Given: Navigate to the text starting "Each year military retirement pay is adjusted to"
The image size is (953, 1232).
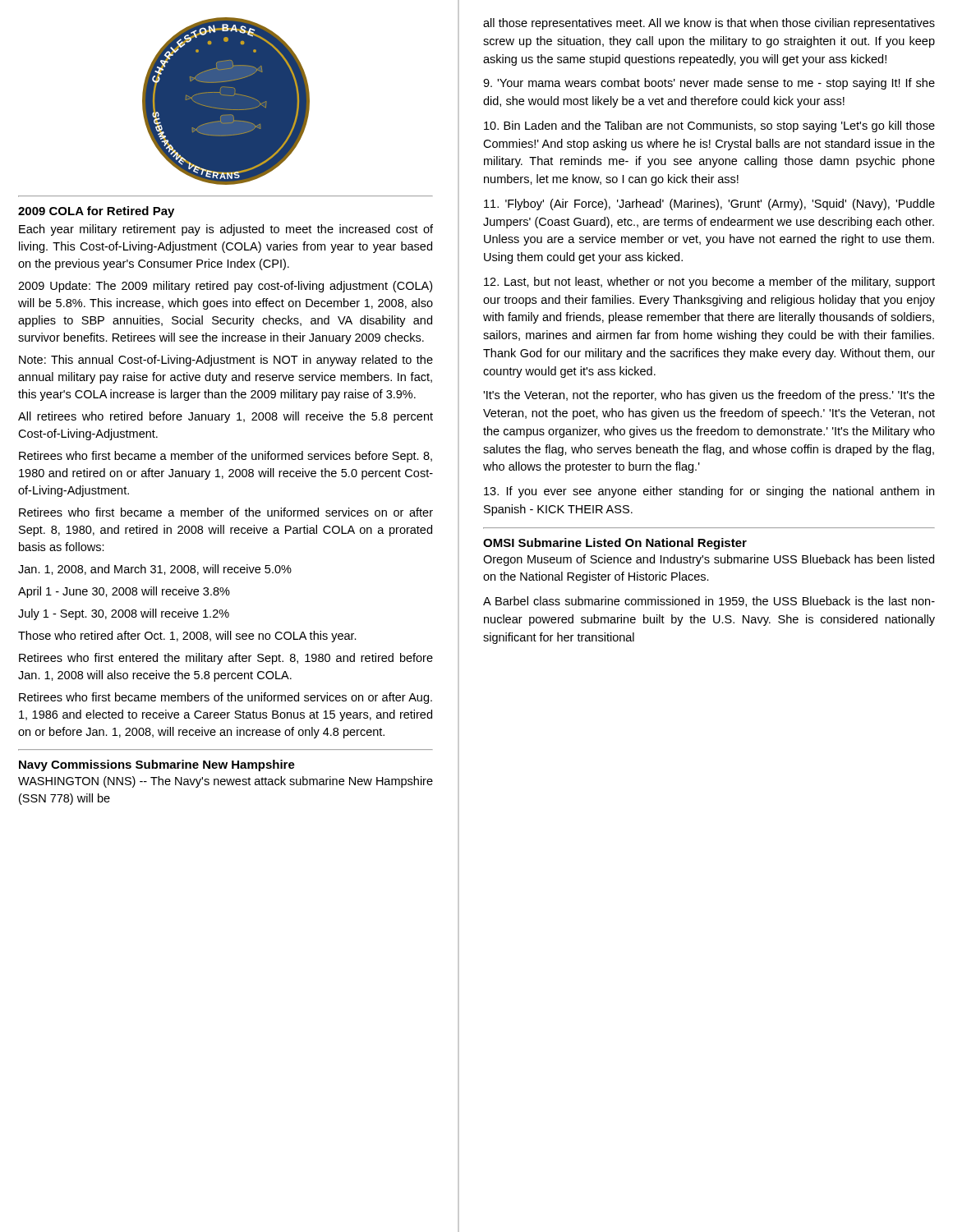Looking at the screenshot, I should pyautogui.click(x=226, y=481).
